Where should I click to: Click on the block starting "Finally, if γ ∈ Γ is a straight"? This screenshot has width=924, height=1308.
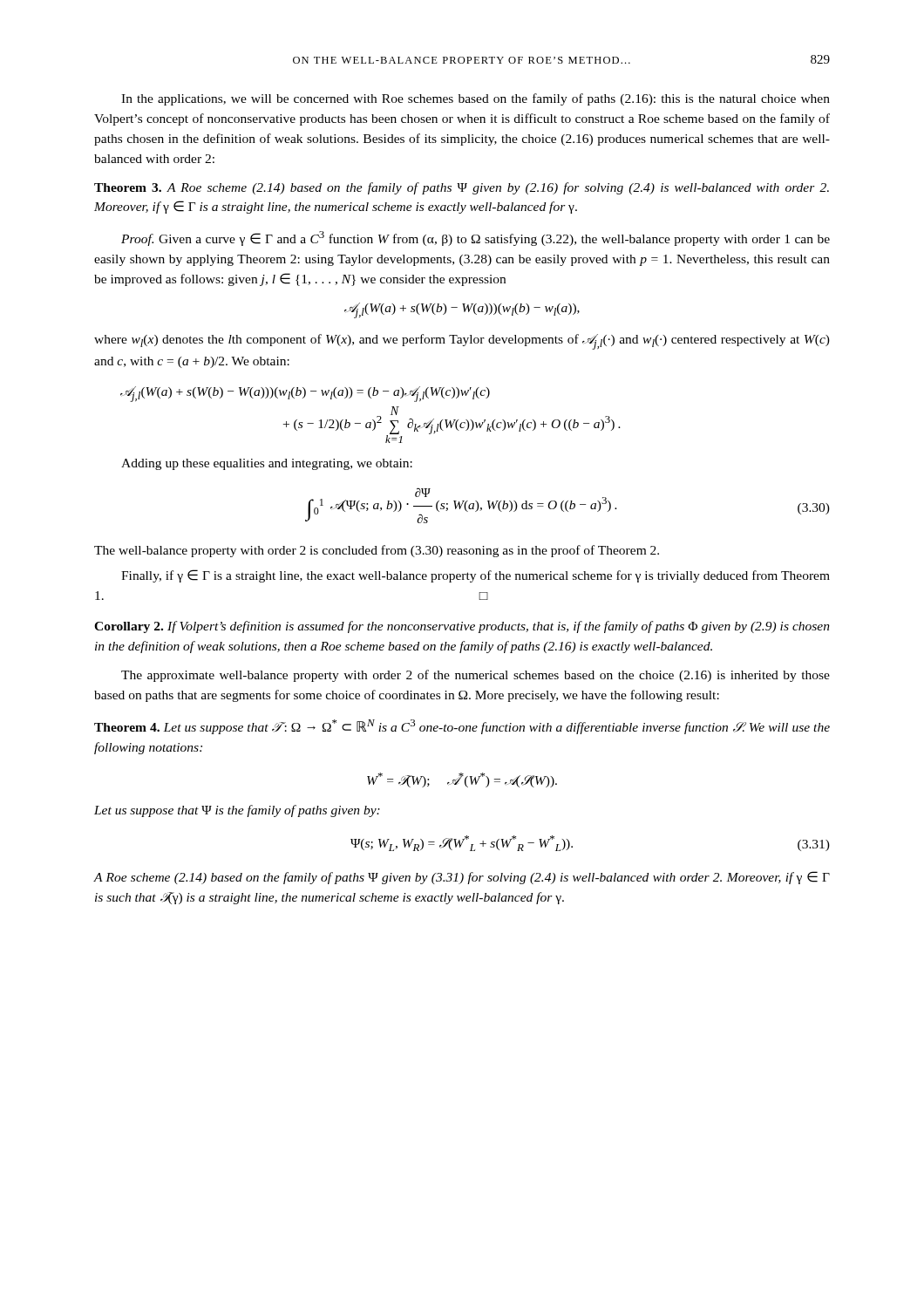(x=462, y=585)
